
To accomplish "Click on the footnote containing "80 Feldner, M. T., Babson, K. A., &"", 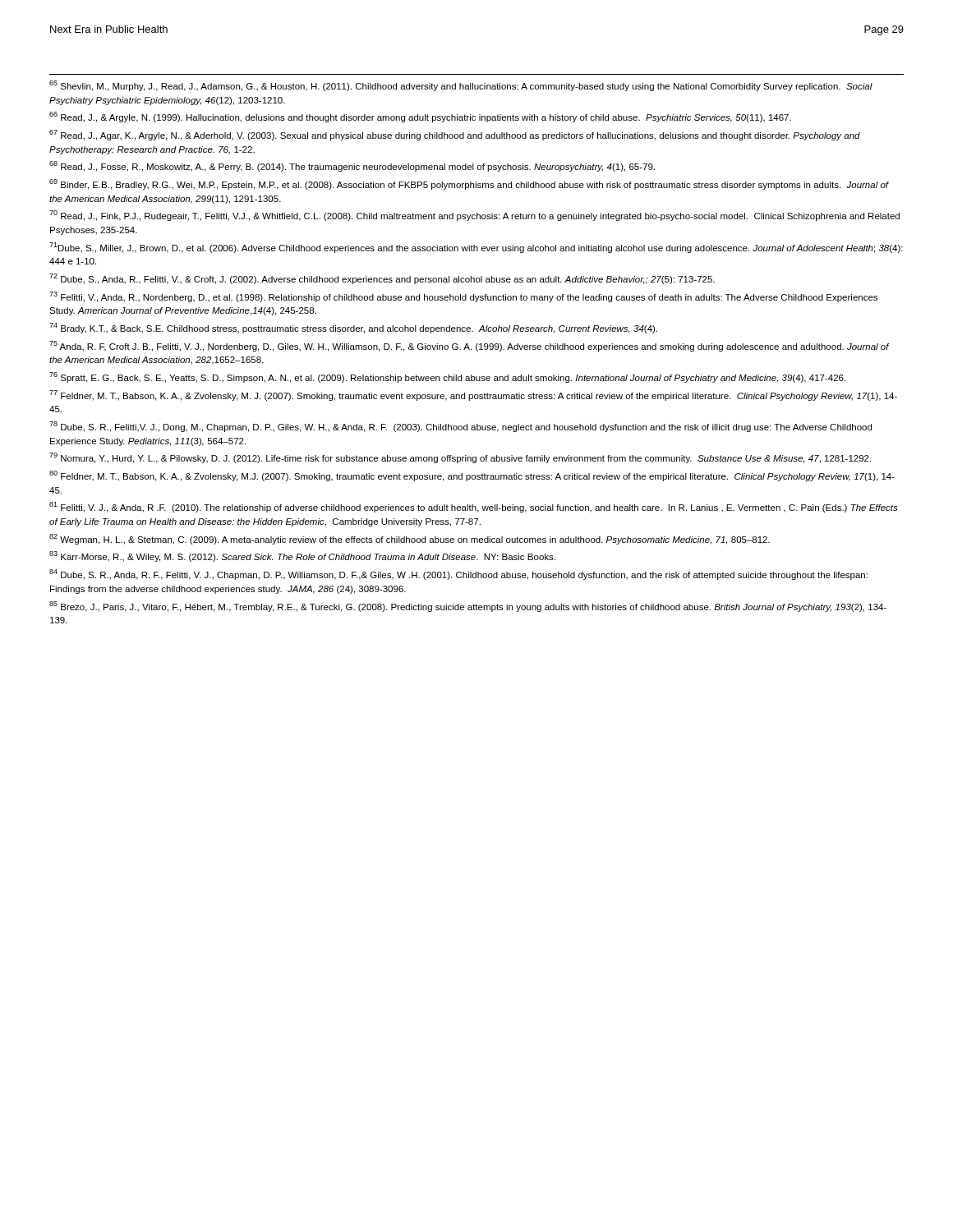I will 472,483.
